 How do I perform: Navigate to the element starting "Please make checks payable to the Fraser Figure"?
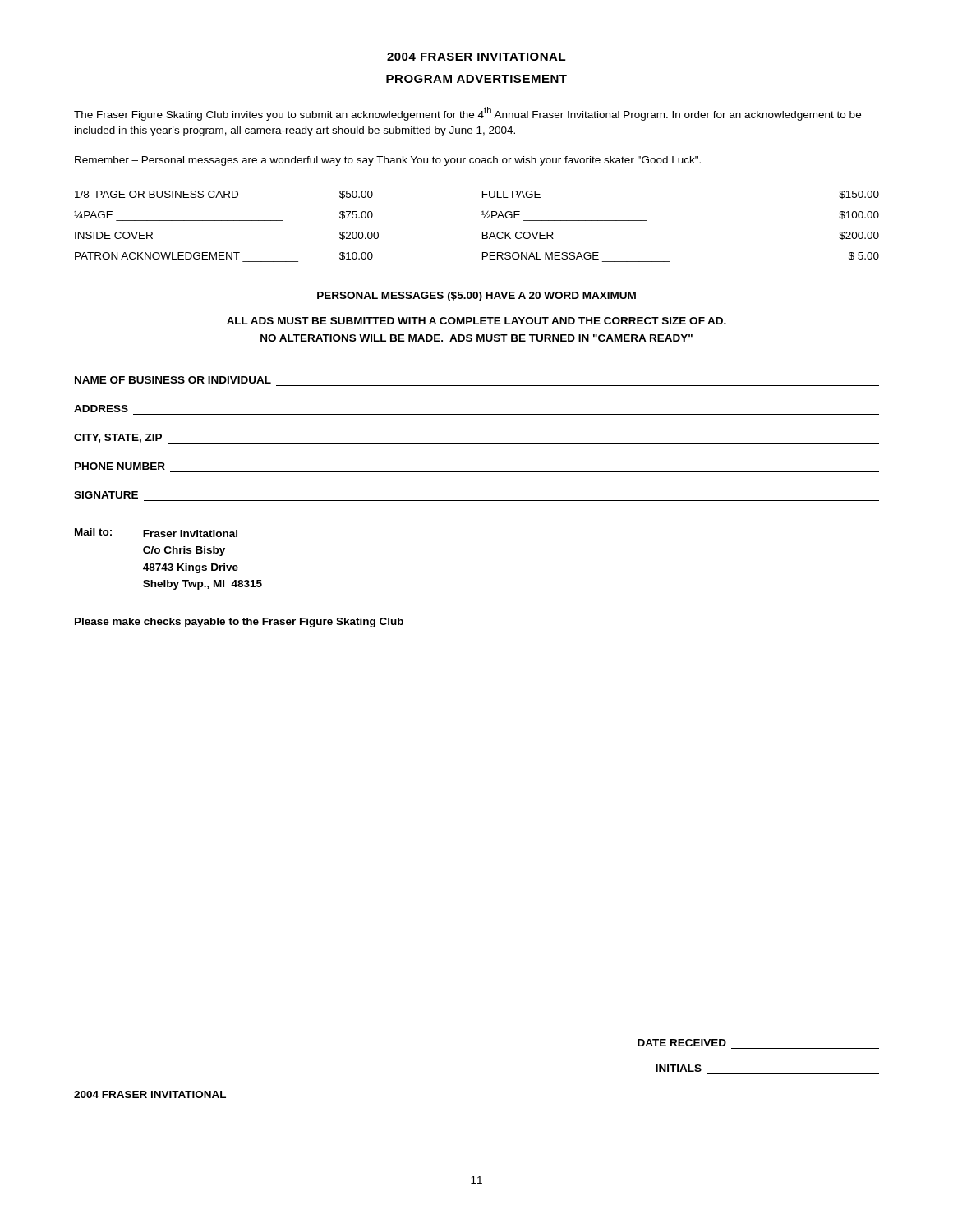239,621
